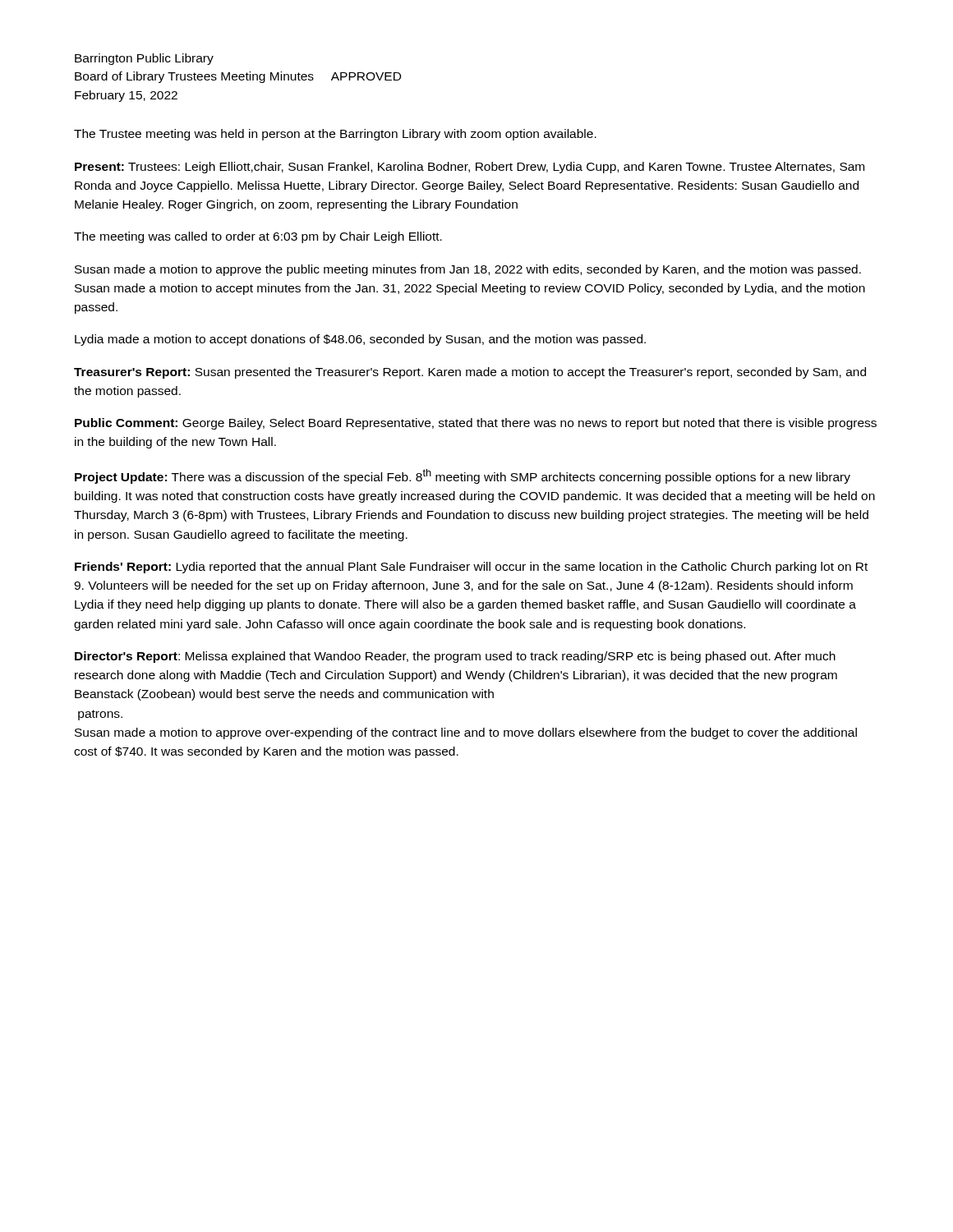953x1232 pixels.
Task: Select the text block with the text "Director's Report: Melissa explained that Wandoo Reader, the"
Action: (x=466, y=703)
